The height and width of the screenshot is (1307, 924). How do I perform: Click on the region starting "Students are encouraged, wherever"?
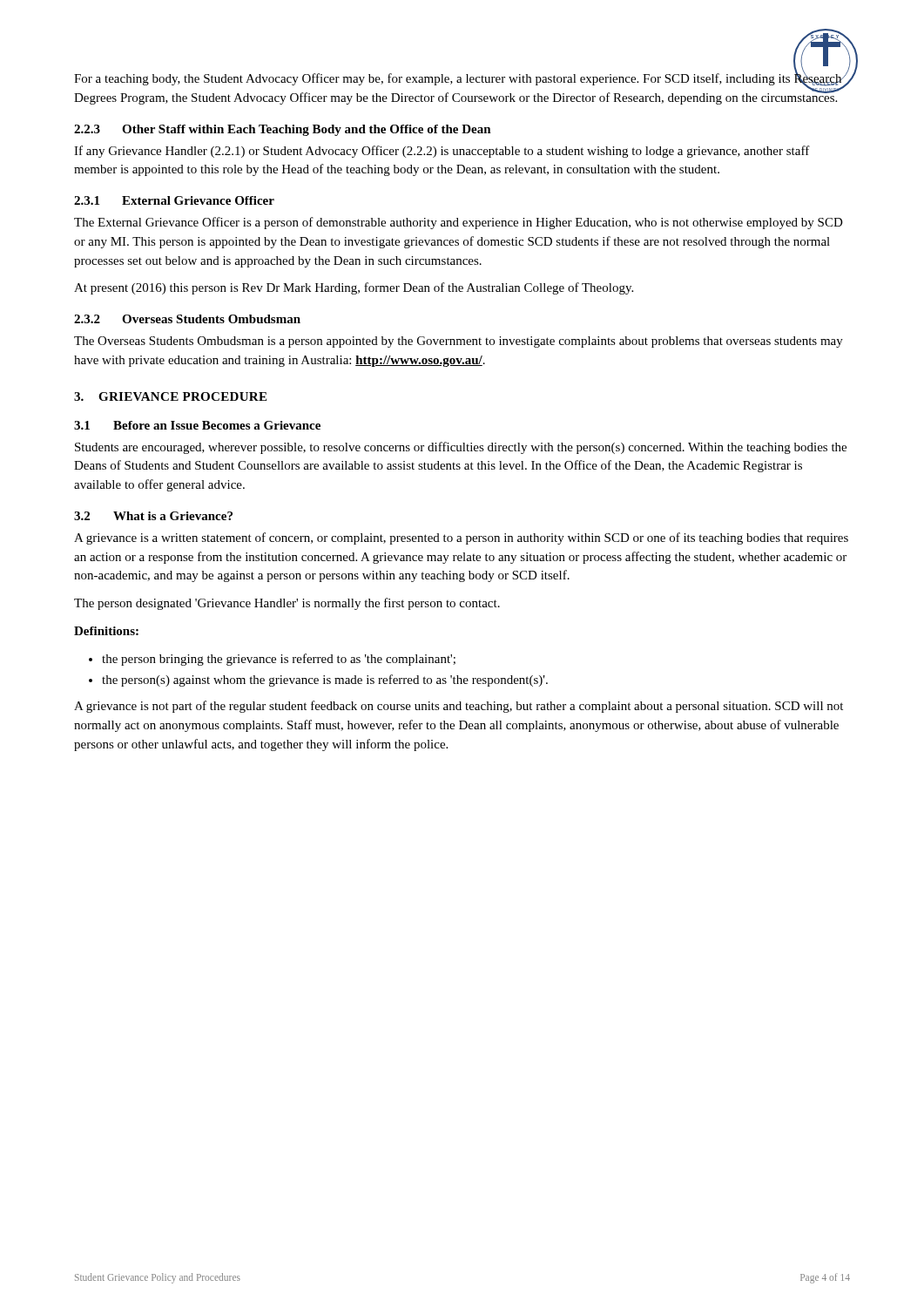click(x=462, y=466)
